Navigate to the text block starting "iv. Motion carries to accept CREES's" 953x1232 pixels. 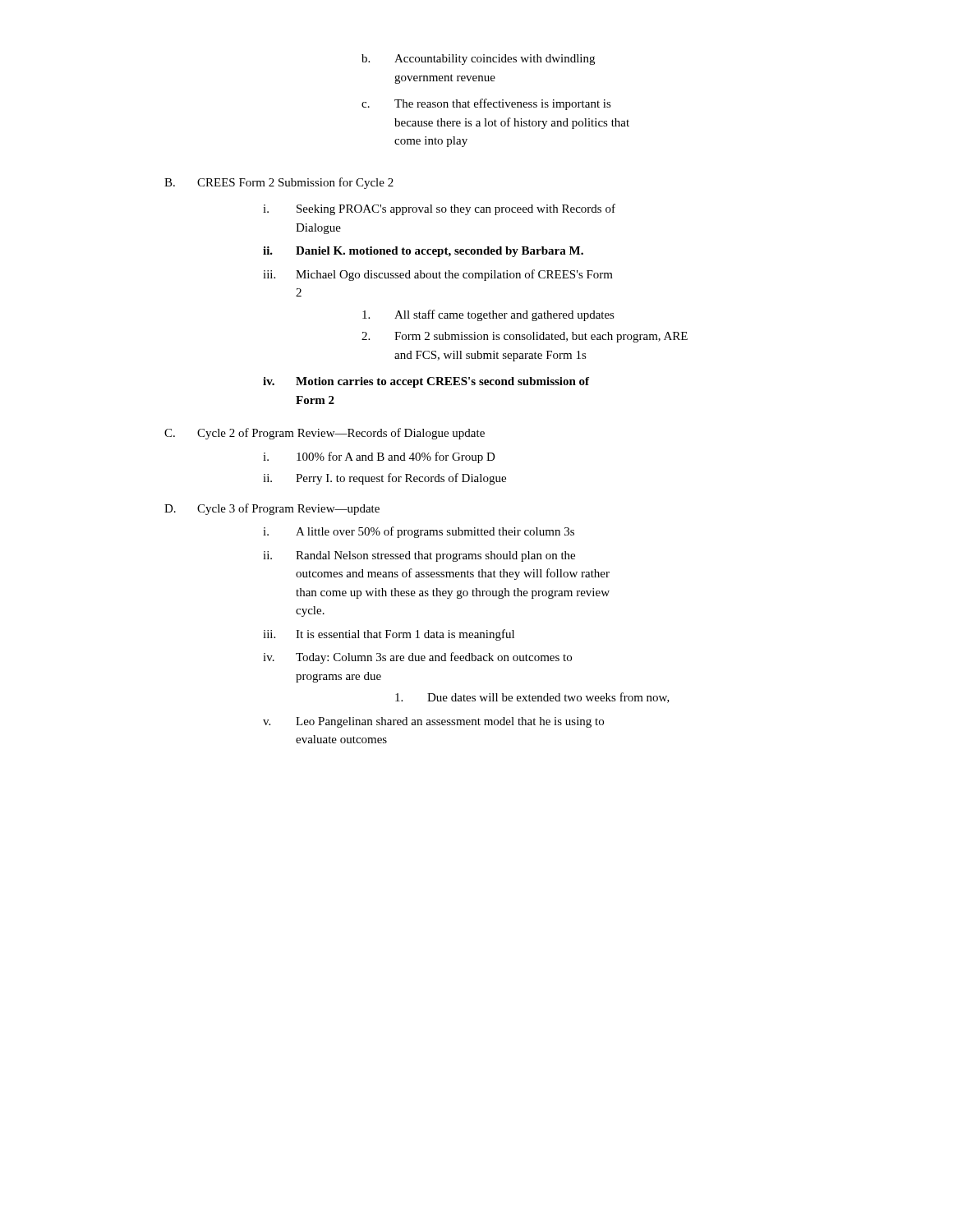pyautogui.click(x=567, y=391)
